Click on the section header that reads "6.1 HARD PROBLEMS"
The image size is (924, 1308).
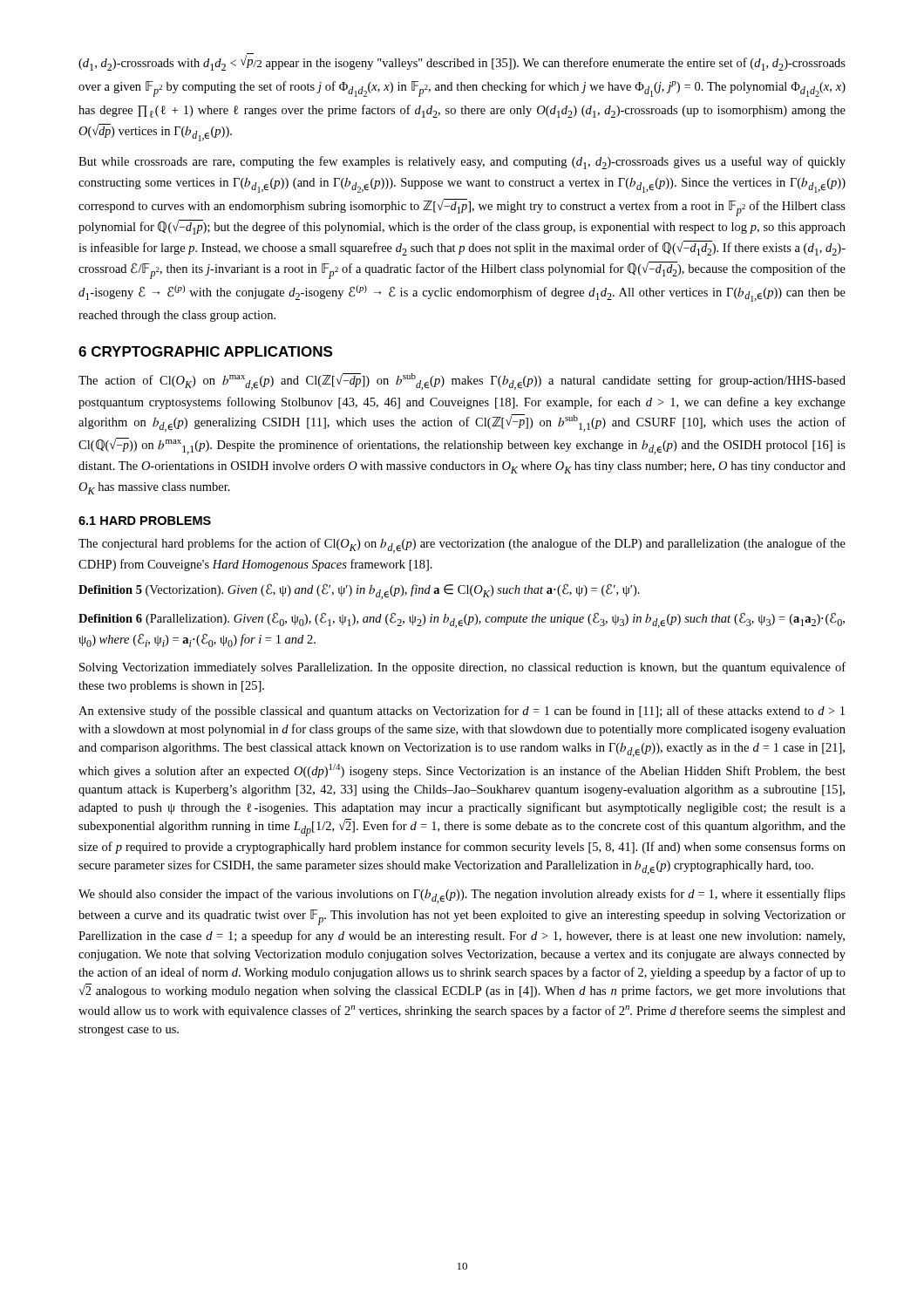tap(145, 520)
